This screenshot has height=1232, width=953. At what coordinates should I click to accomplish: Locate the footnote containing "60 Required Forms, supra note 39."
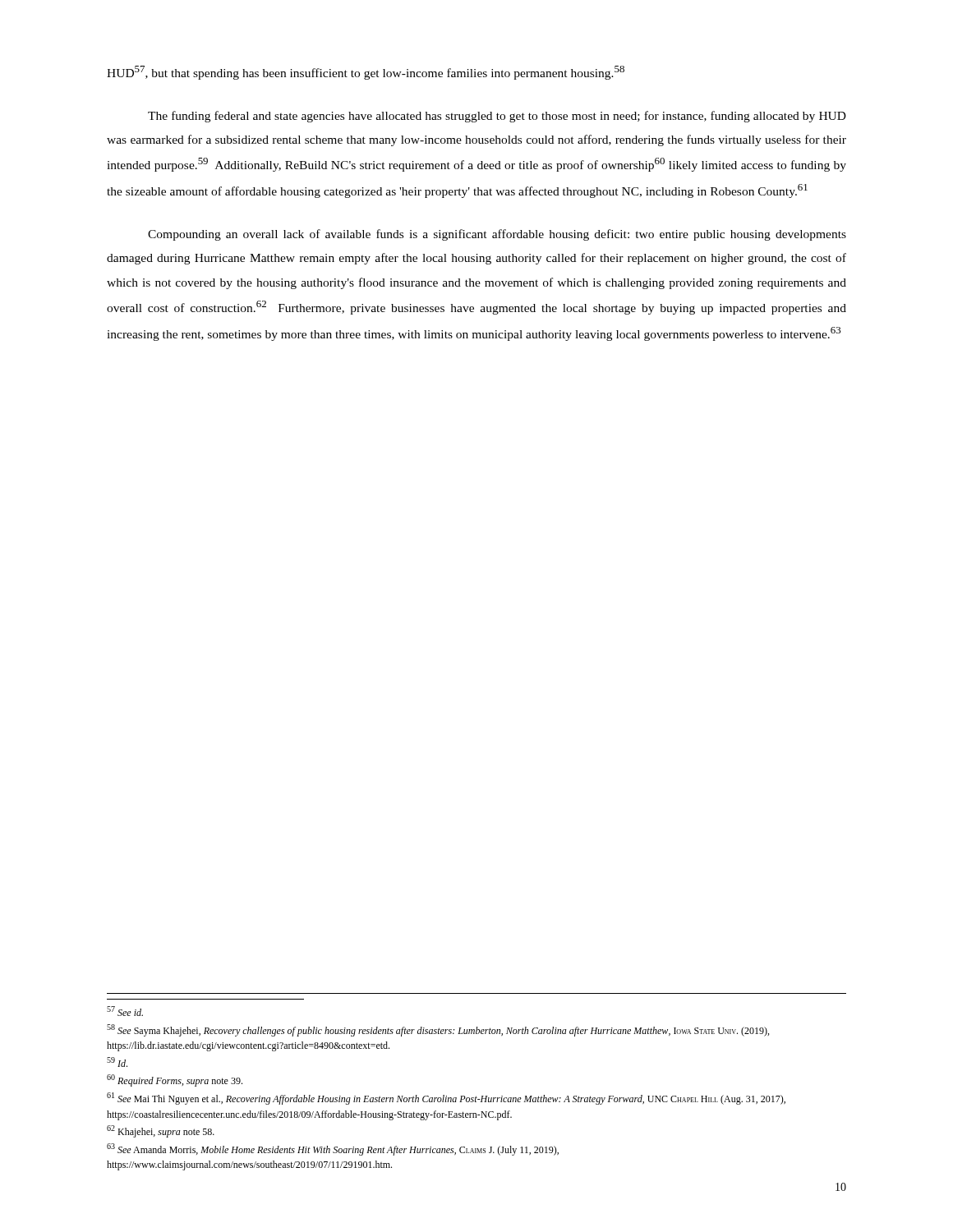click(x=175, y=1080)
